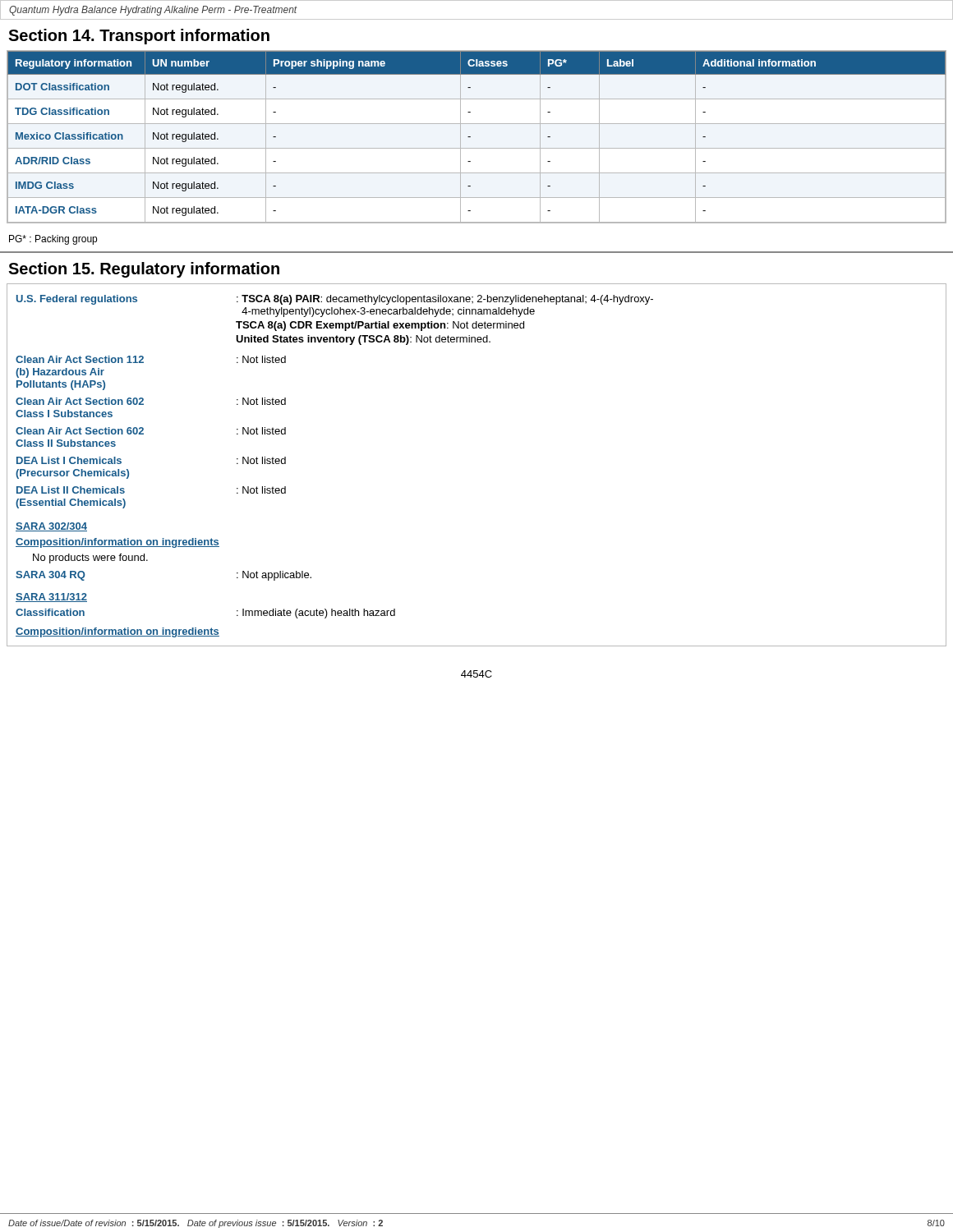Find the section header that says "Section 15. Regulatory information"
The image size is (953, 1232).
(x=144, y=269)
